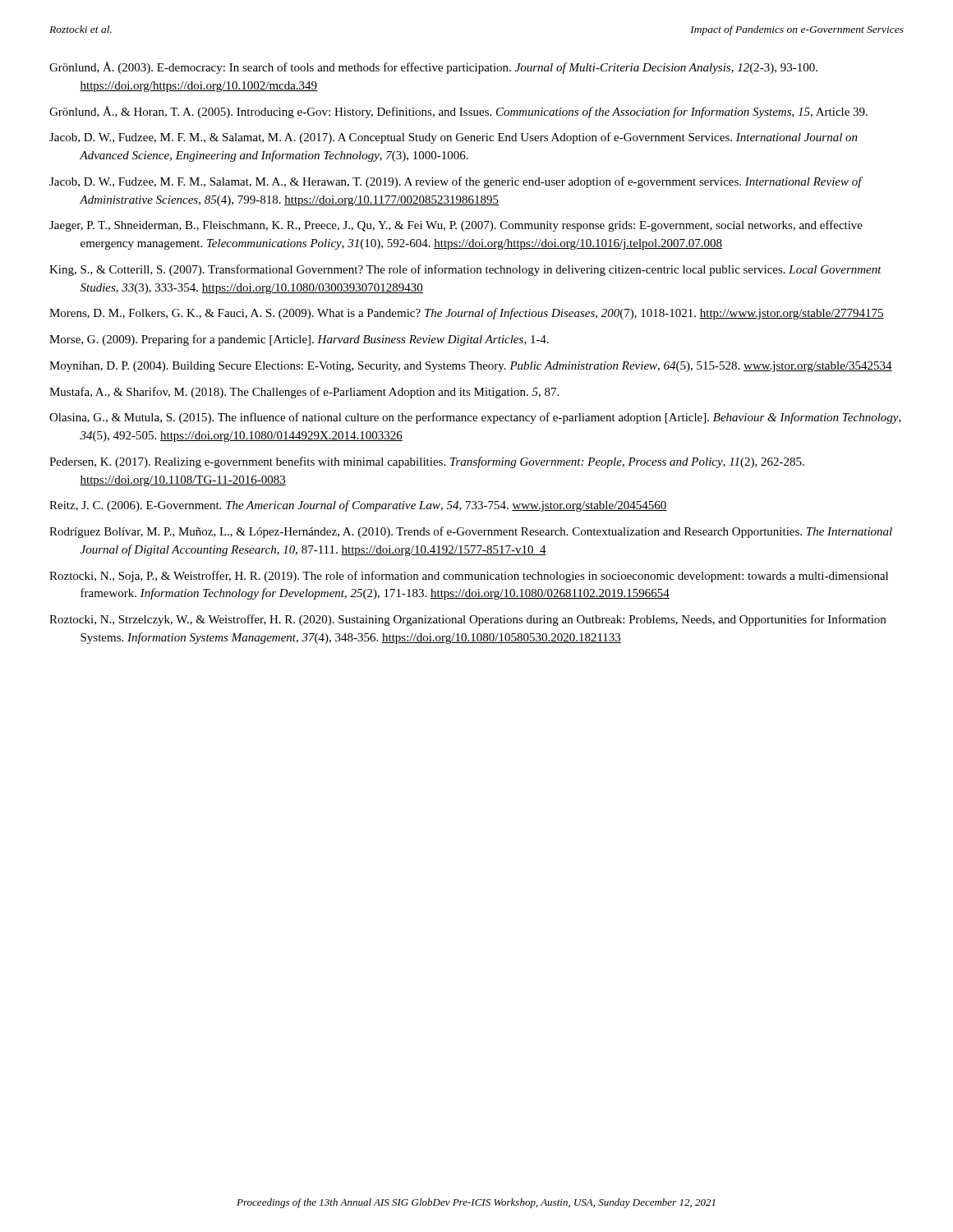This screenshot has height=1232, width=953.
Task: Select the element starting "Moynihan, D. P."
Action: [x=471, y=365]
